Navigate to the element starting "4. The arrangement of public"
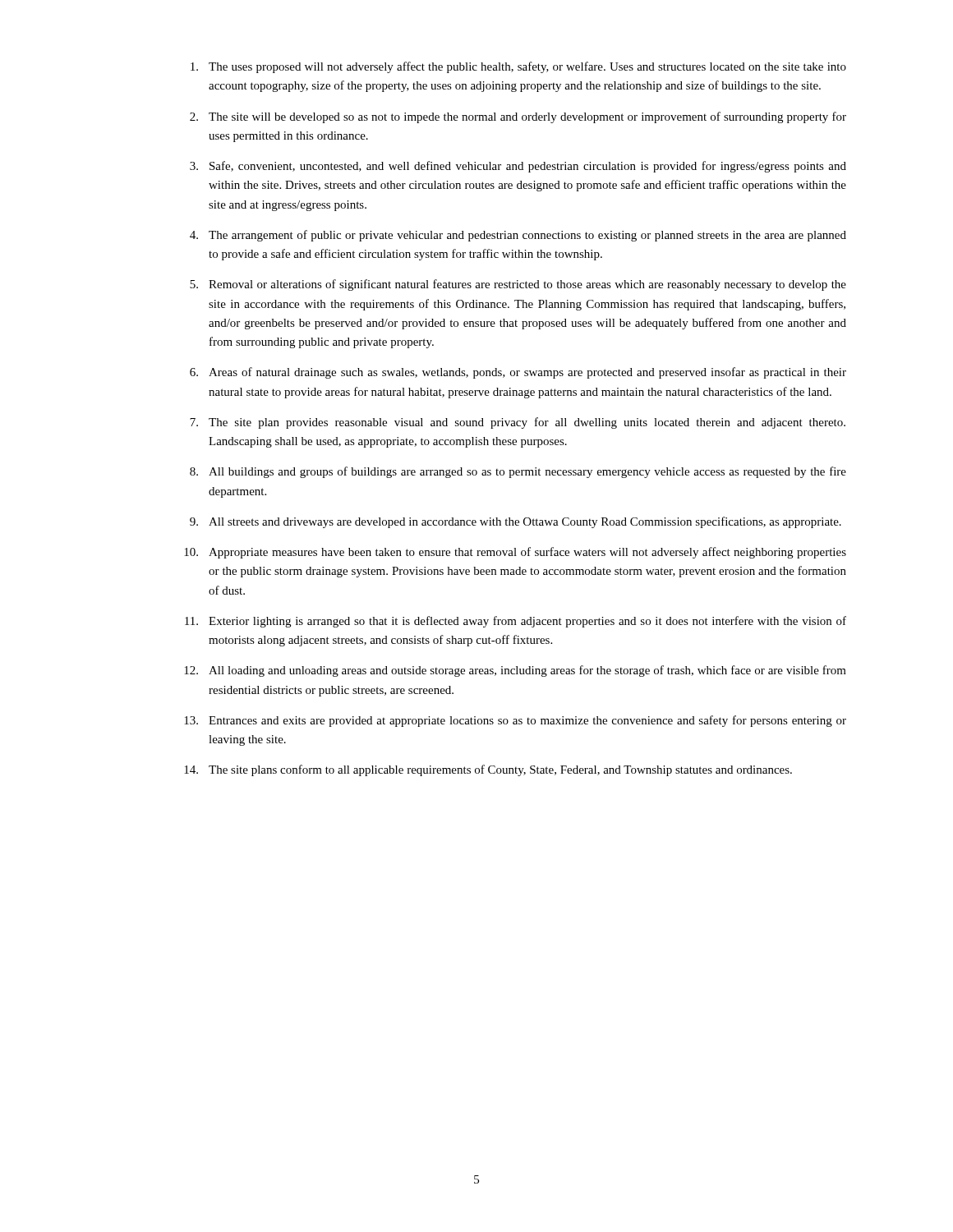 coord(505,245)
